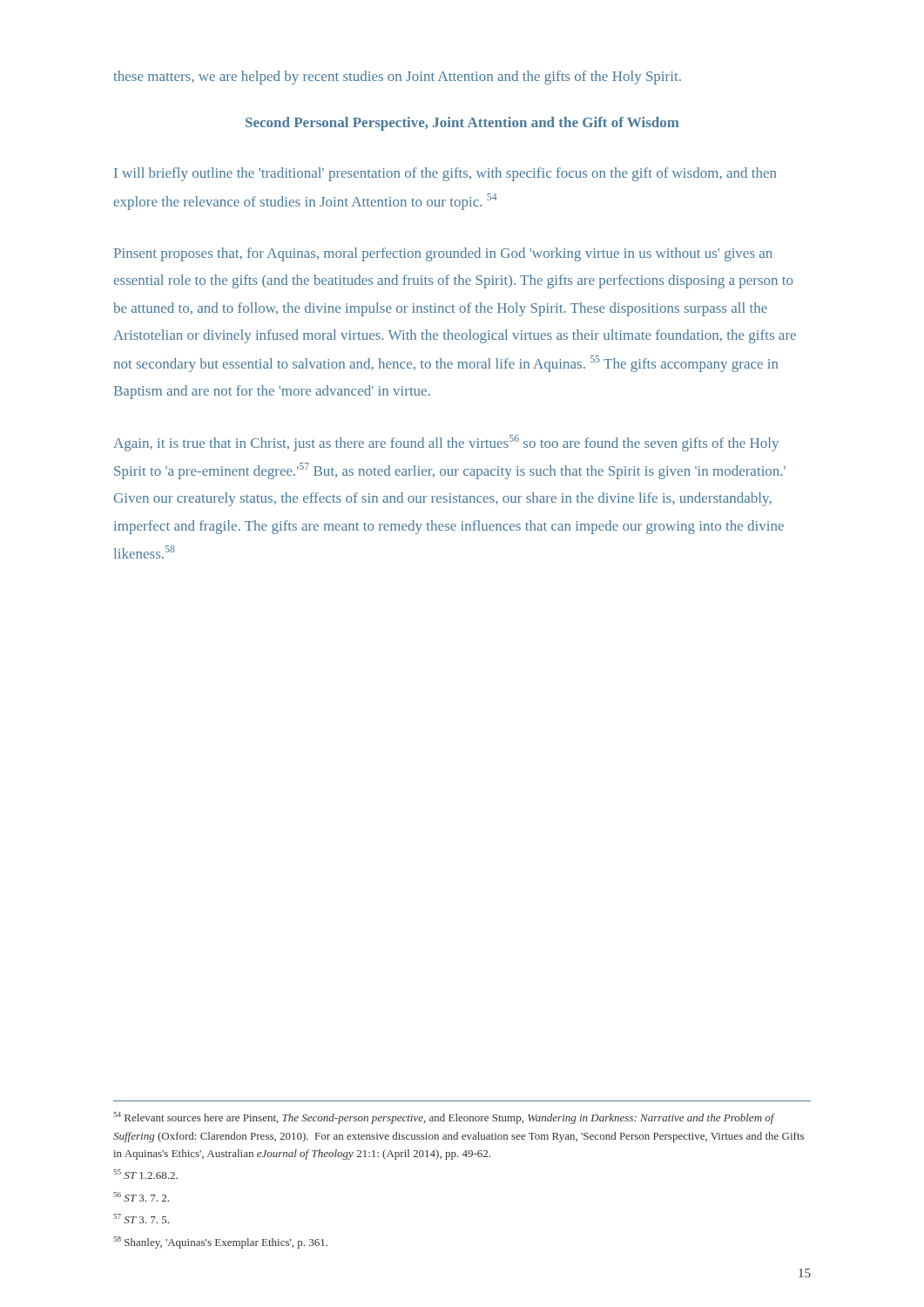Find the element starting "Again, it is true that in Christ,"

pos(452,497)
